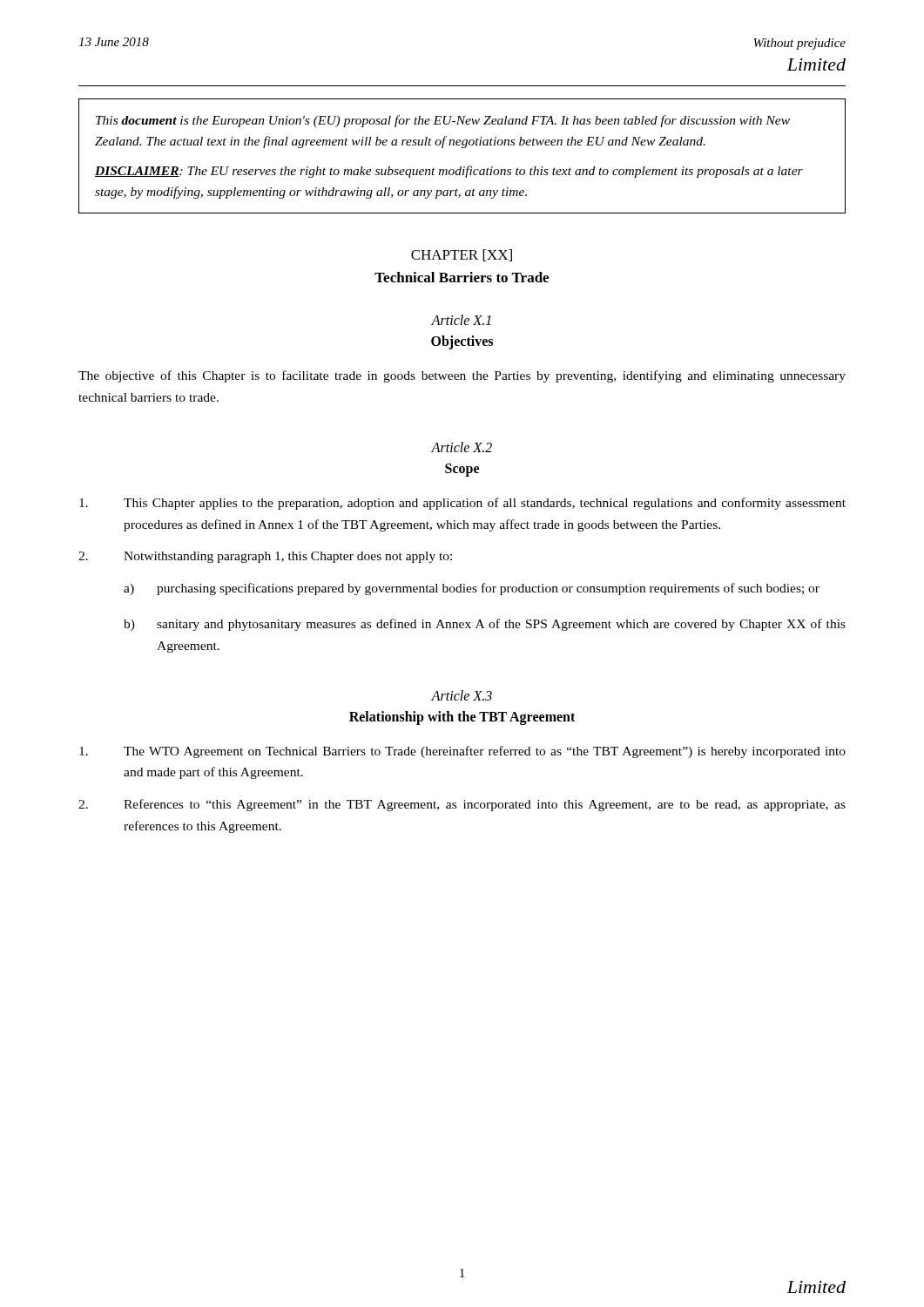924x1307 pixels.
Task: Locate the passage starting "a) purchasing specifications prepared by"
Action: (485, 589)
